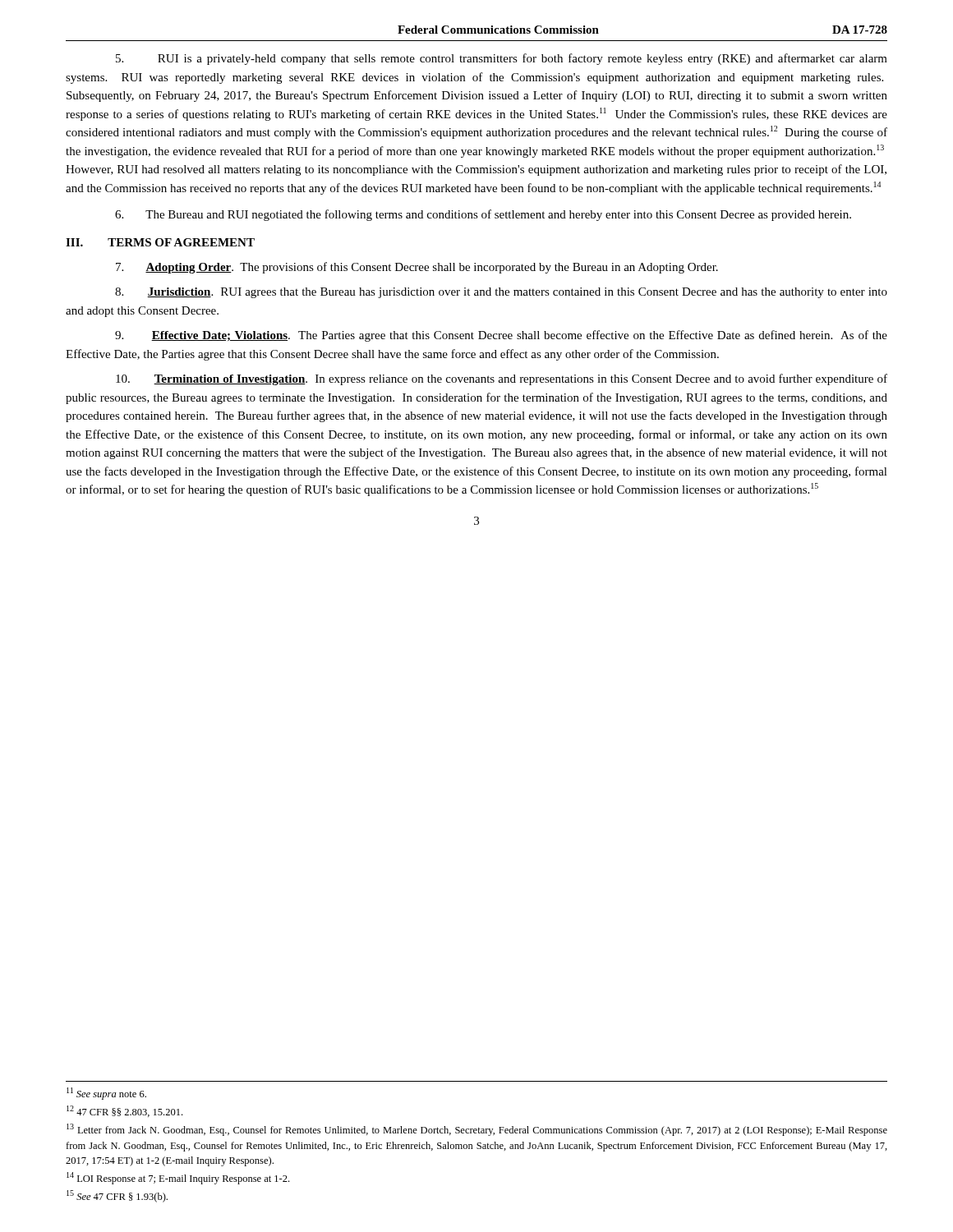
Task: Find the region starting "Jurisdiction. RUI agrees that the Bureau"
Action: click(476, 301)
